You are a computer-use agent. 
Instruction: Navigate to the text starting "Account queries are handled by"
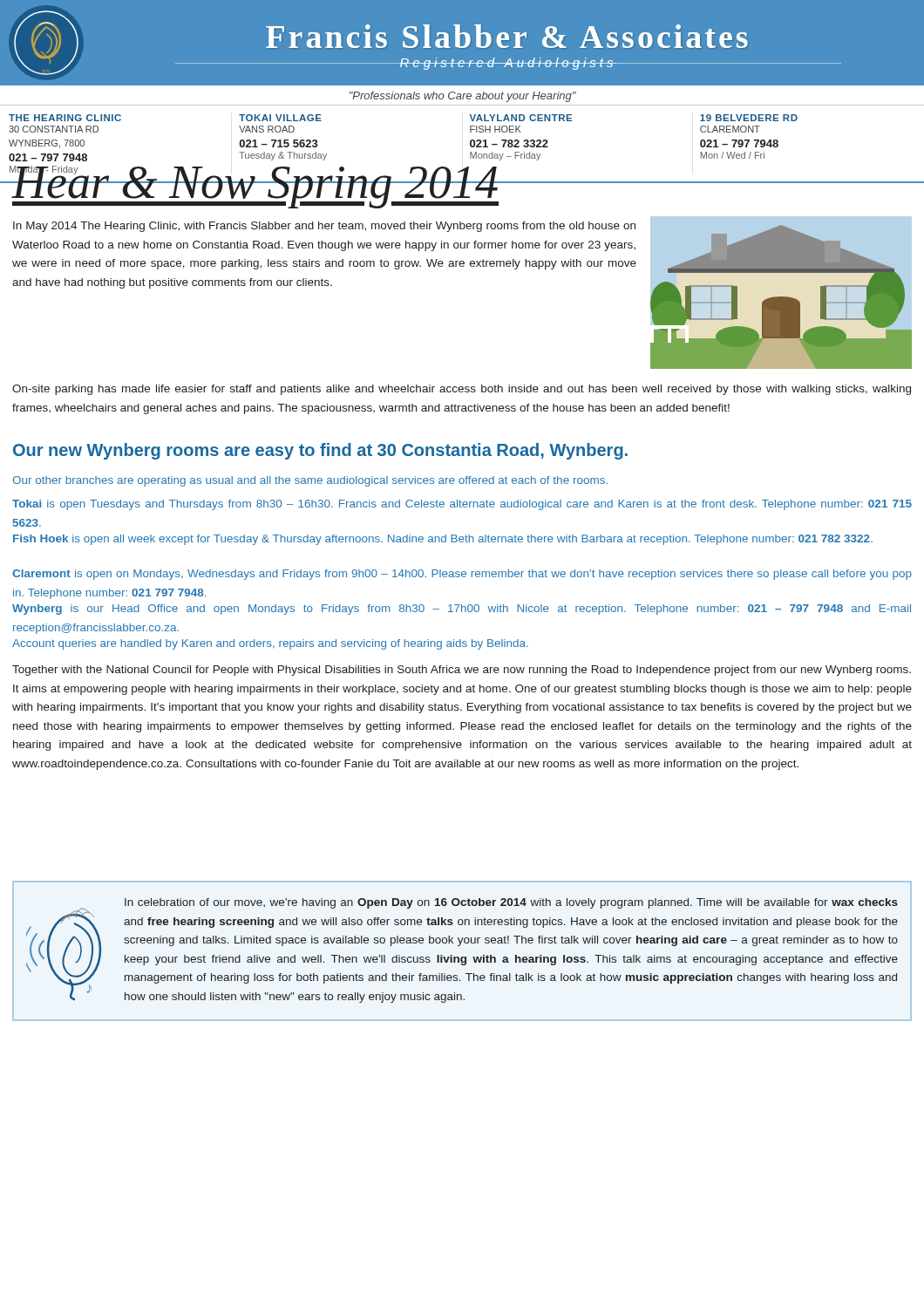point(271,643)
